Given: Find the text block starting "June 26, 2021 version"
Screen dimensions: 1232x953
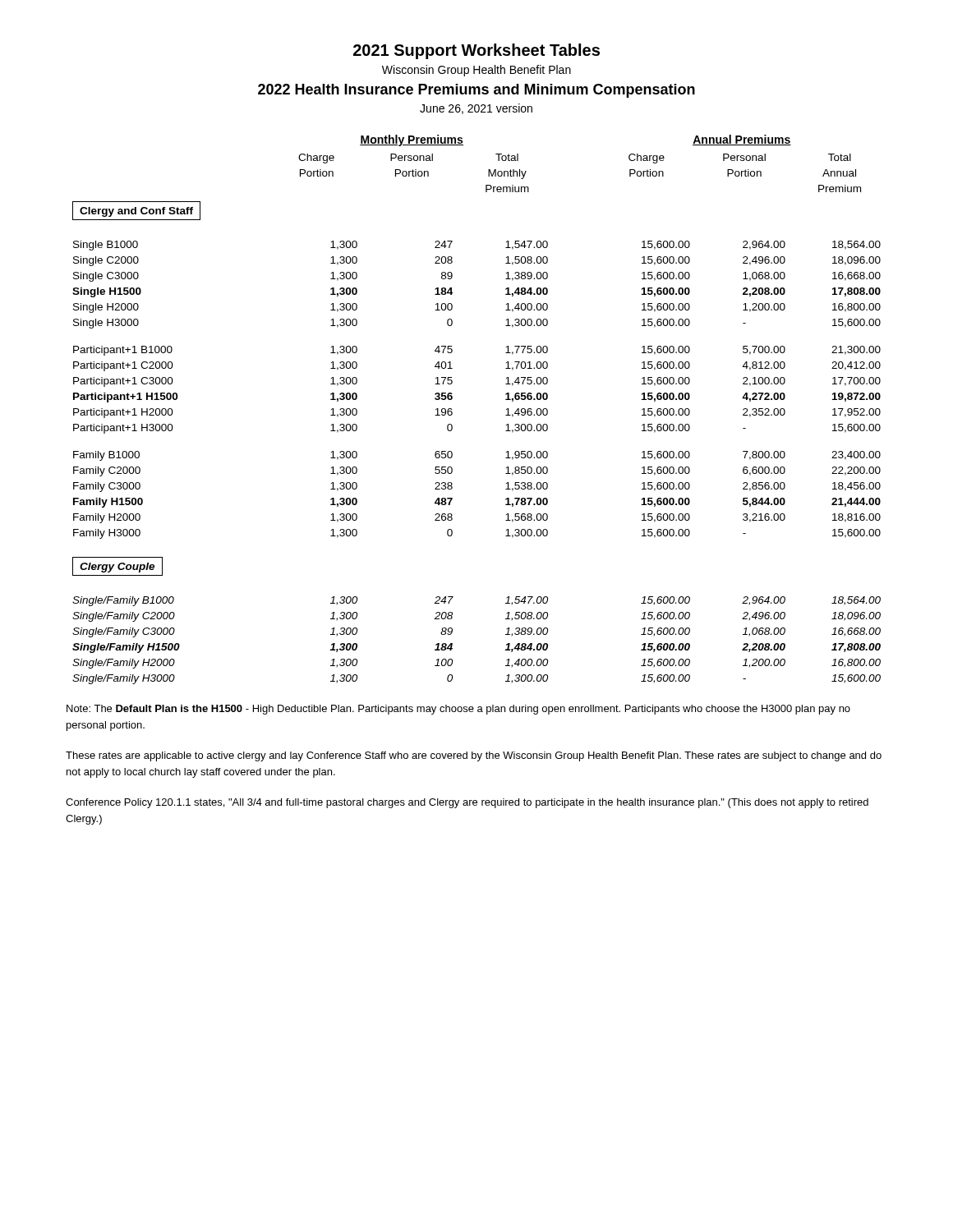Looking at the screenshot, I should (476, 108).
